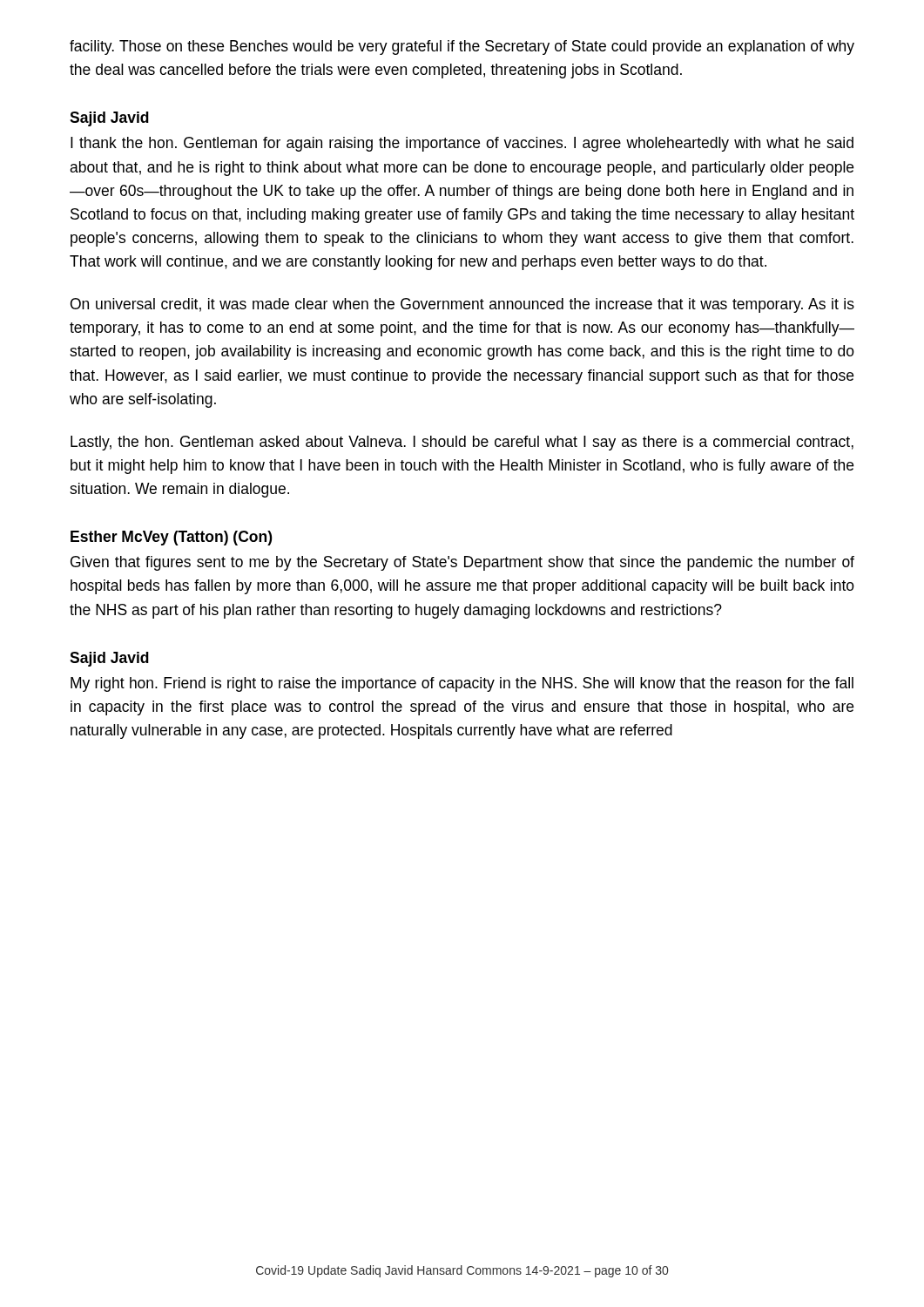Click on the block starting "Given that figures"

tap(462, 586)
